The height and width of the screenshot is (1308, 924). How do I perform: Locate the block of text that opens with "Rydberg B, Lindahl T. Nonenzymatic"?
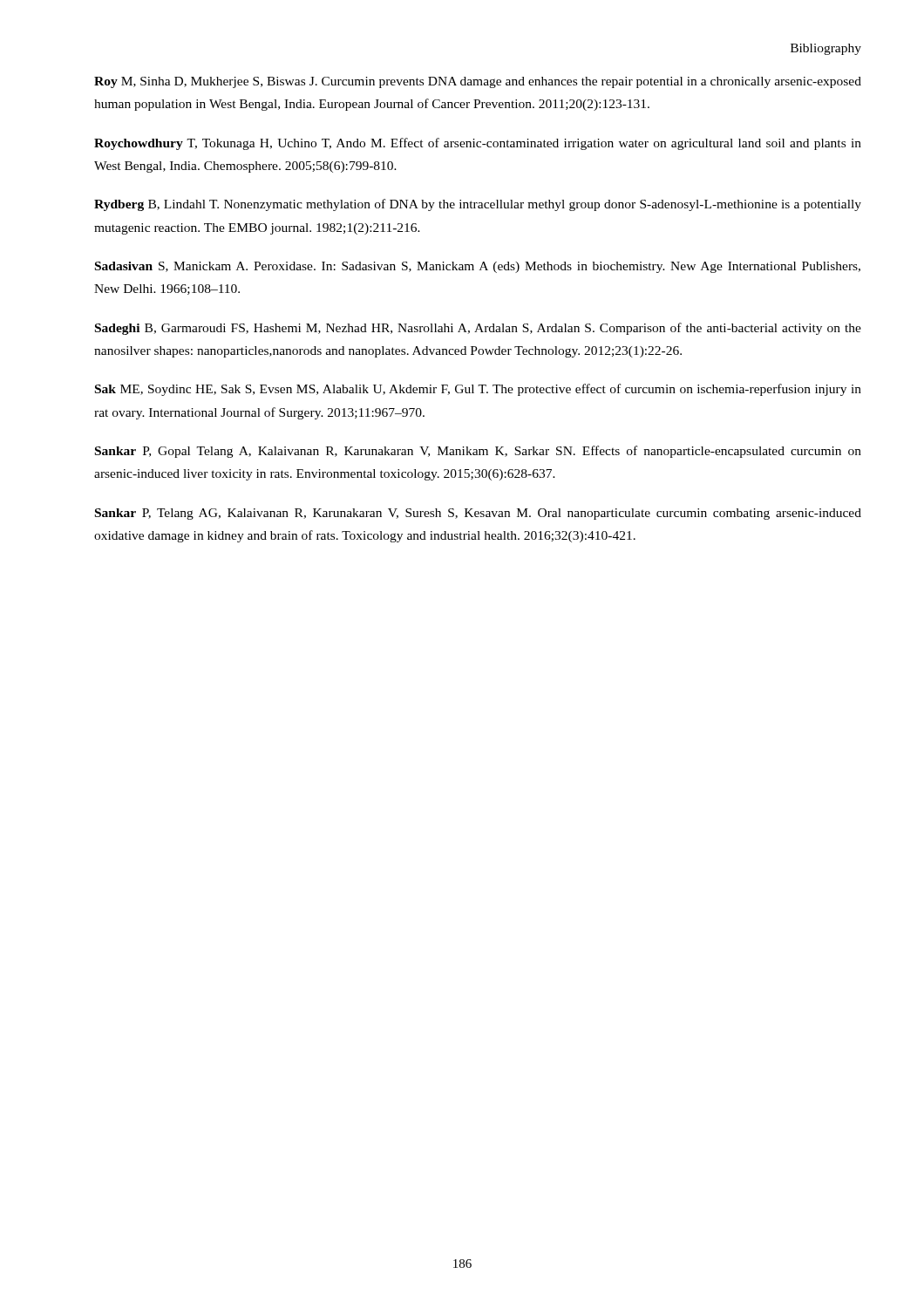[478, 215]
